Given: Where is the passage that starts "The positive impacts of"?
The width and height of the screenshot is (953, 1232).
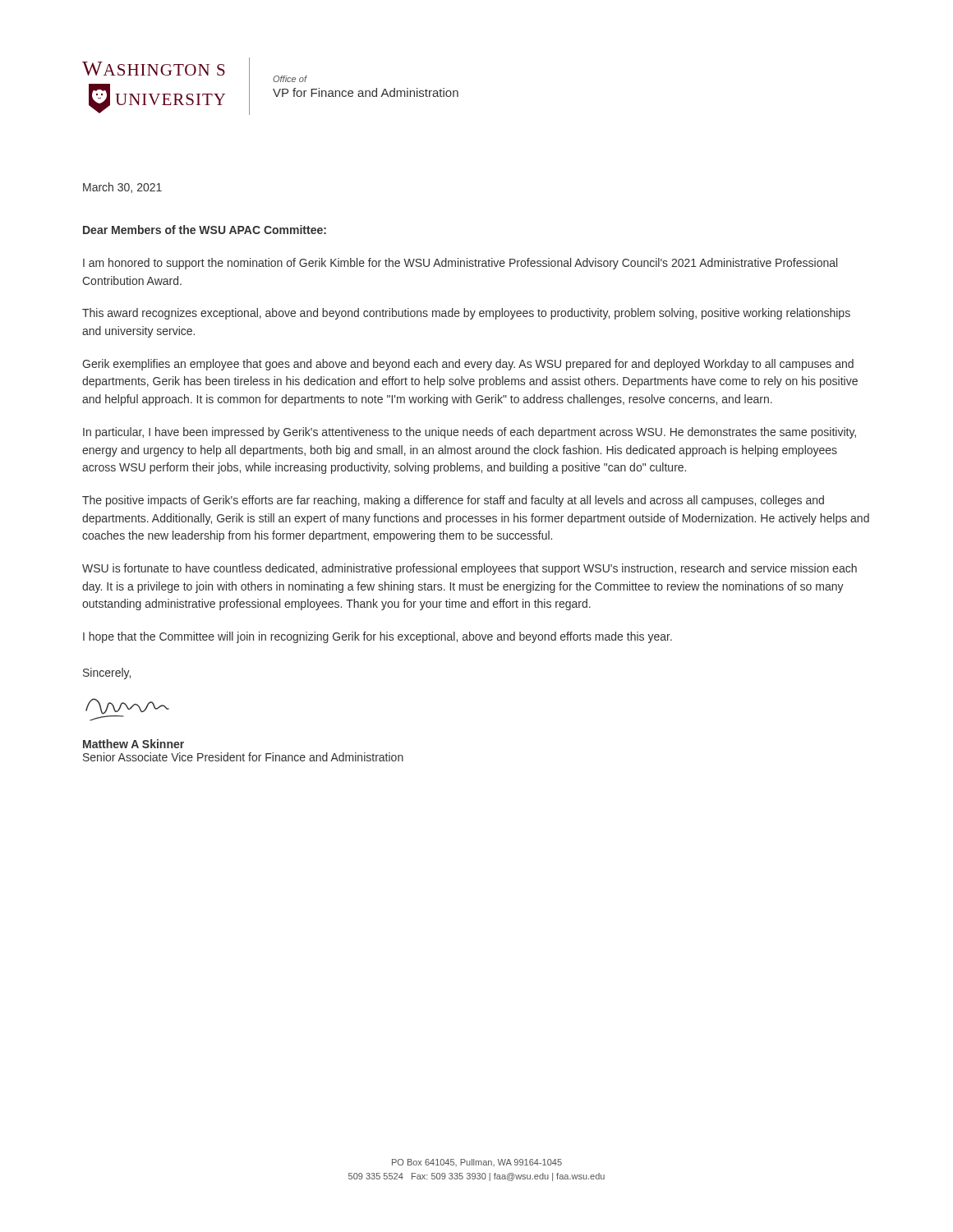Looking at the screenshot, I should pos(476,518).
